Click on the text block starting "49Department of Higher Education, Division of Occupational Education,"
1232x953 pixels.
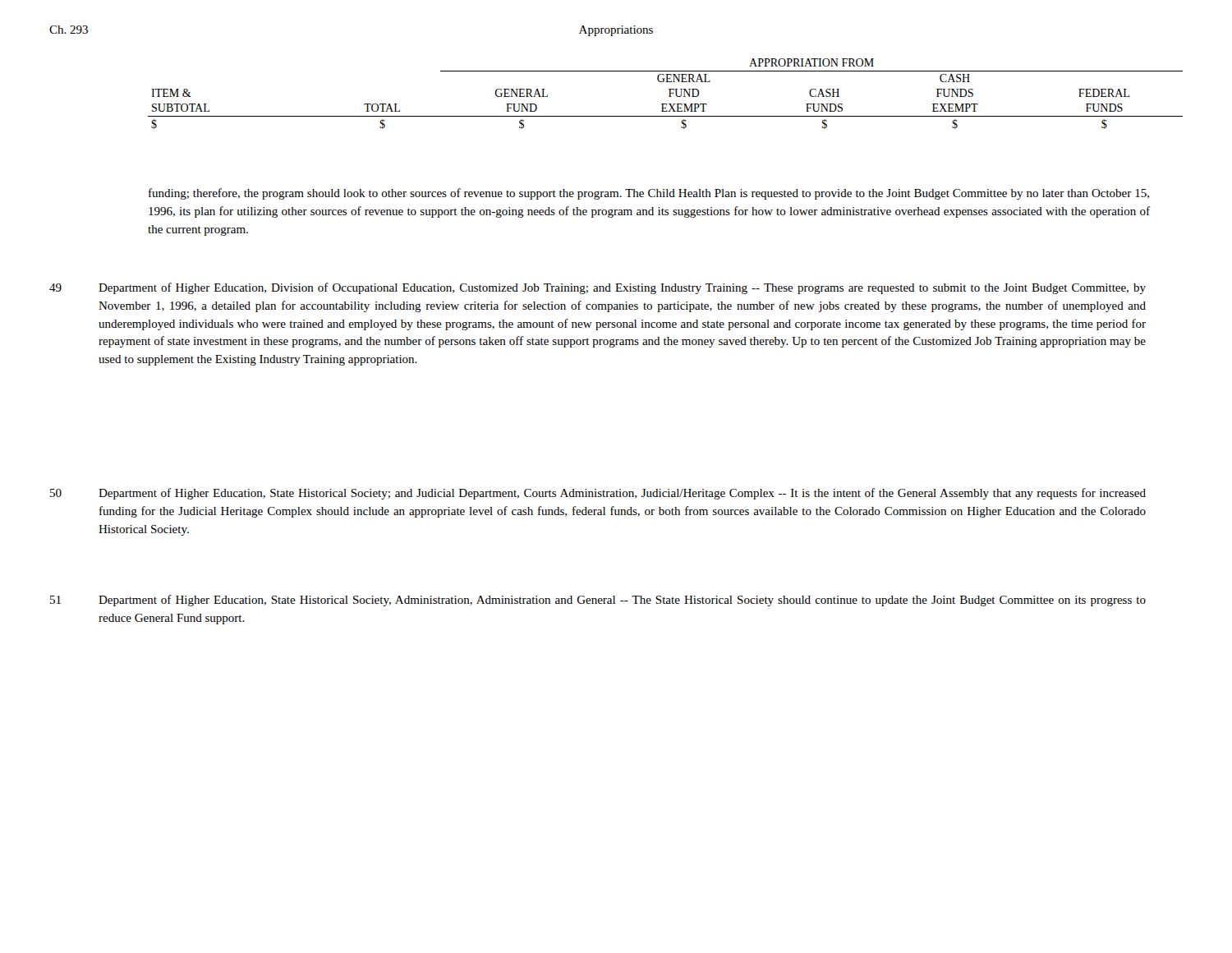coord(598,324)
